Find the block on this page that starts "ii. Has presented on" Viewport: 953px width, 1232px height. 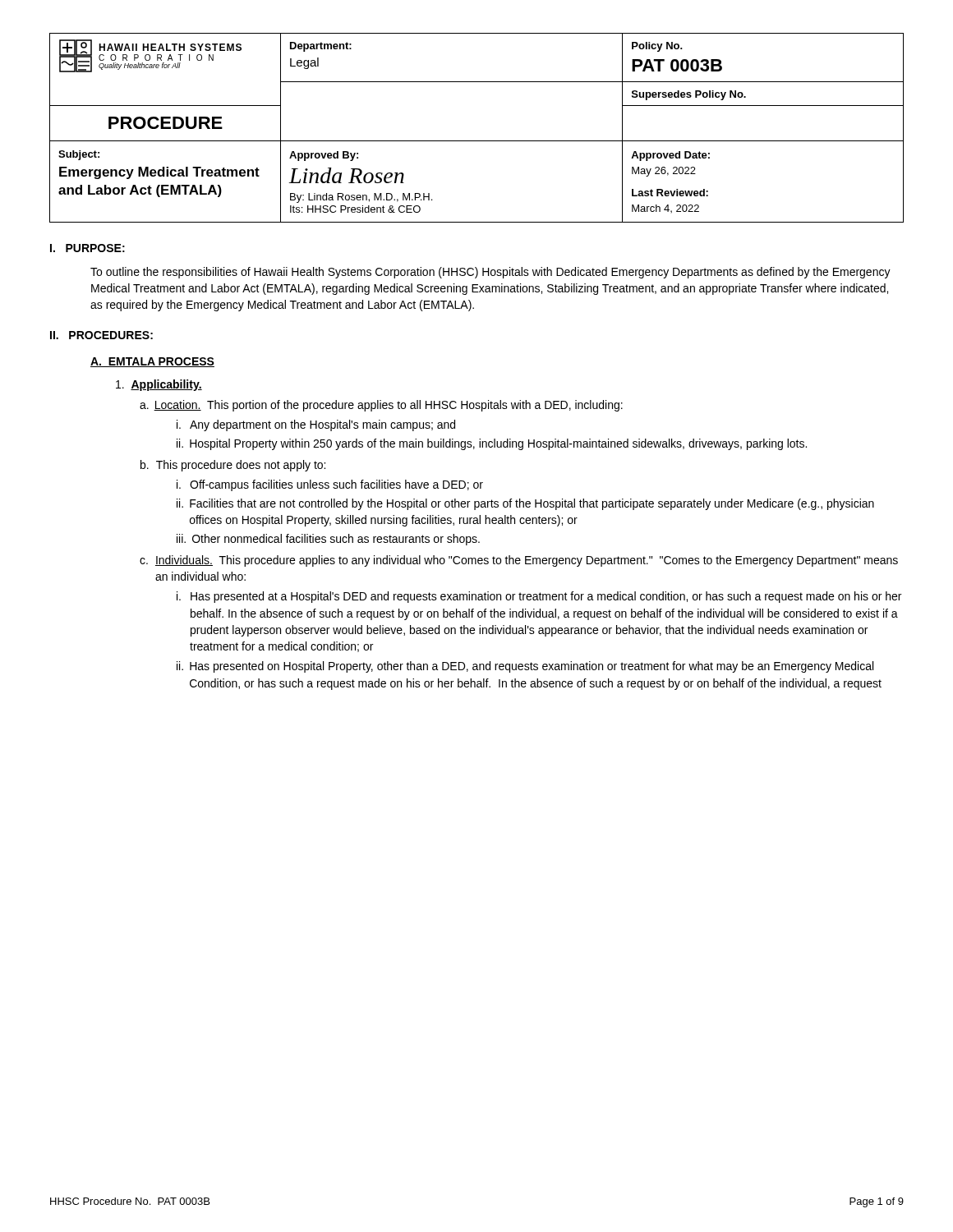540,675
